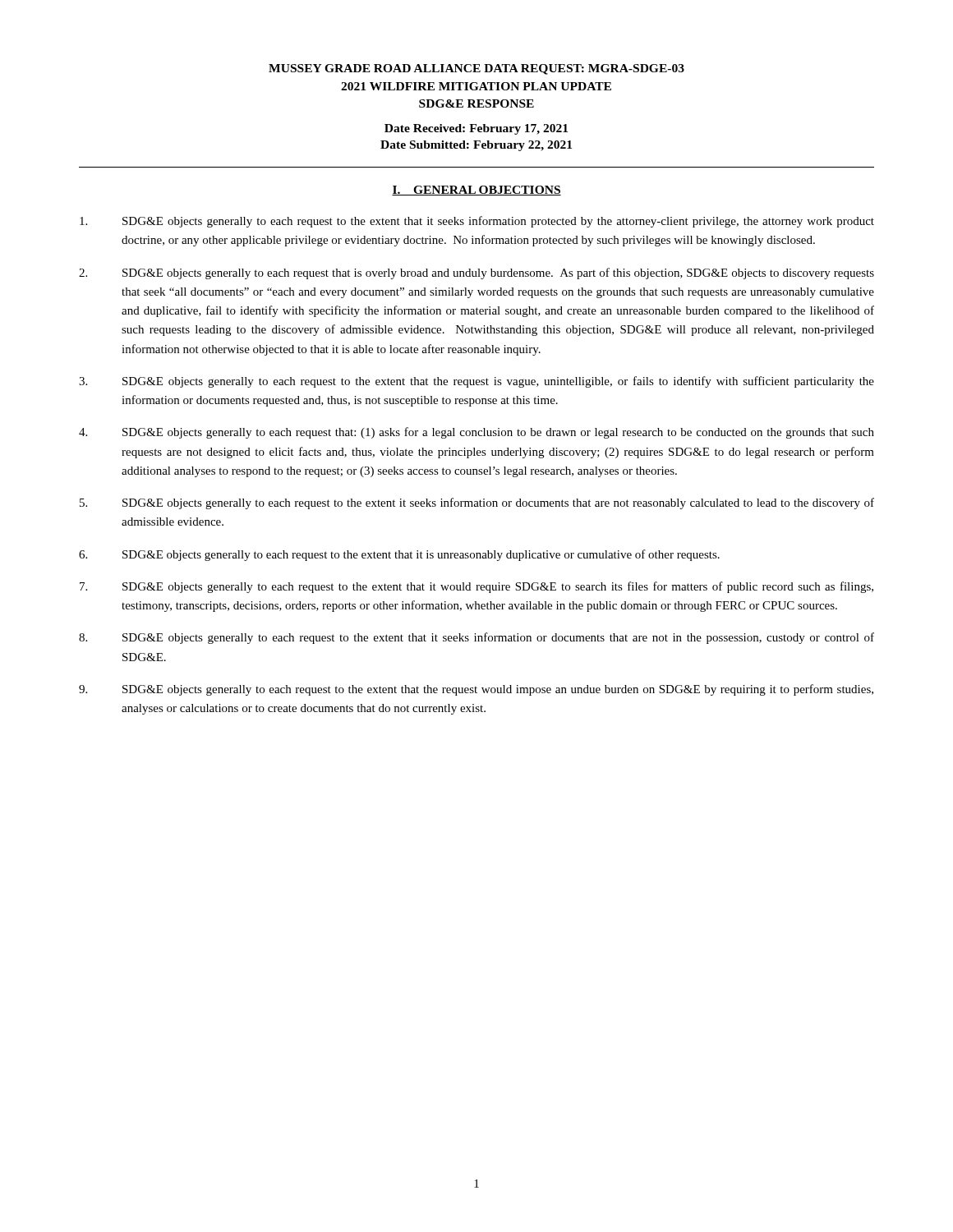Locate the list item that says "4. SDG&E objects generally to each"

pyautogui.click(x=476, y=452)
